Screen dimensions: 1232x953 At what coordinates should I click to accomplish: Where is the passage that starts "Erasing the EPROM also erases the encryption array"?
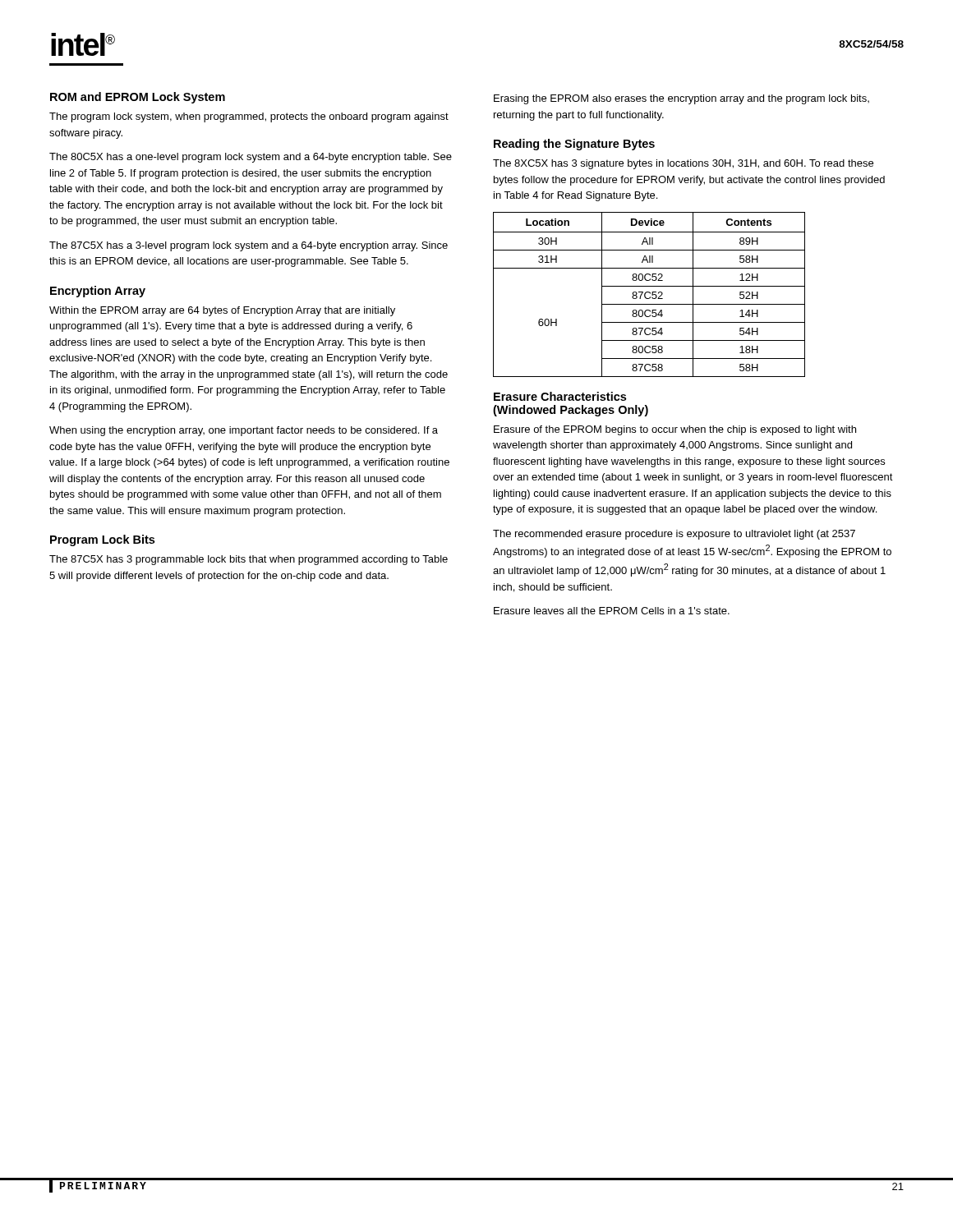click(681, 106)
